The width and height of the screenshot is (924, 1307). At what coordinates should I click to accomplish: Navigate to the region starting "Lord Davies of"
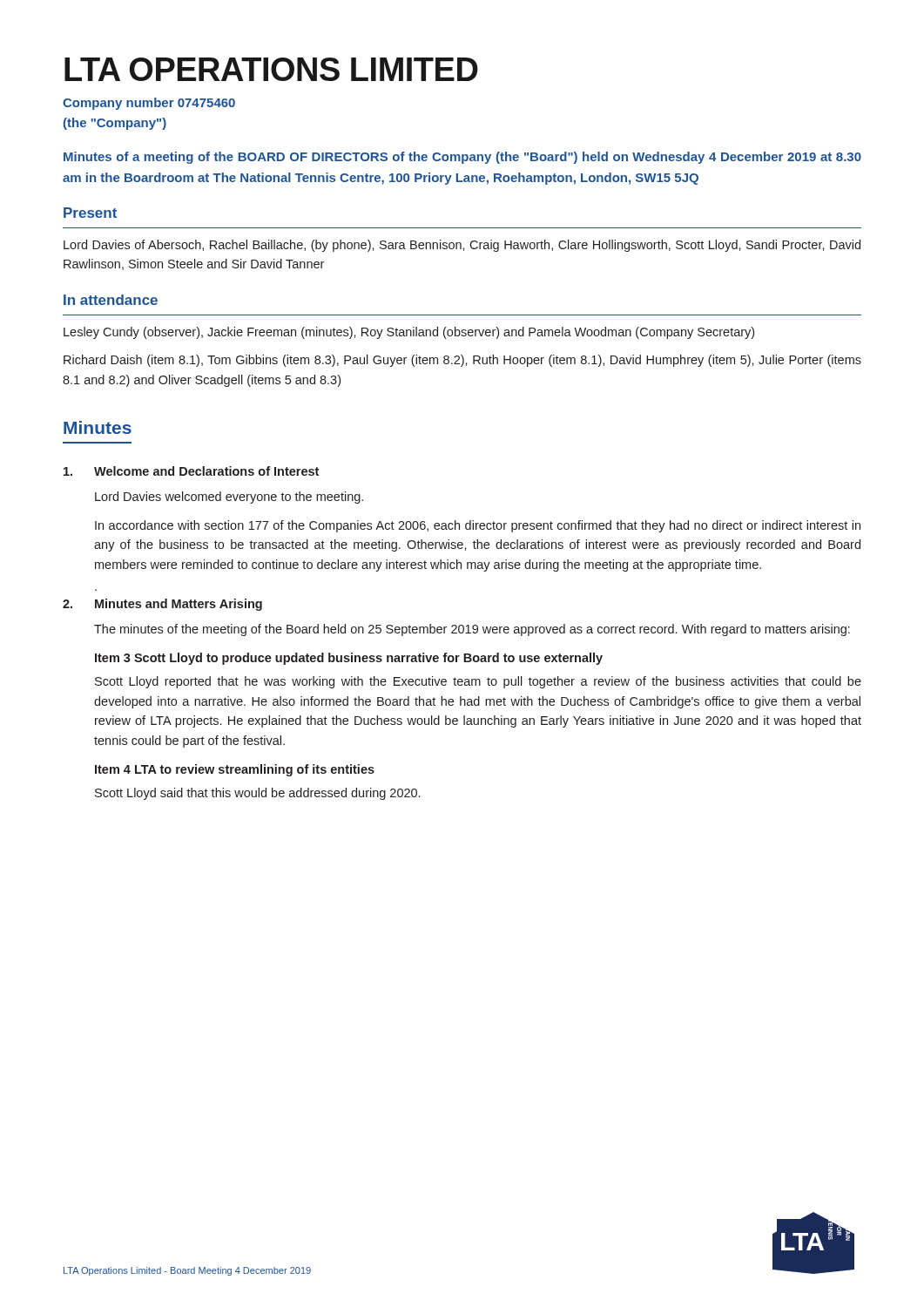coord(462,254)
